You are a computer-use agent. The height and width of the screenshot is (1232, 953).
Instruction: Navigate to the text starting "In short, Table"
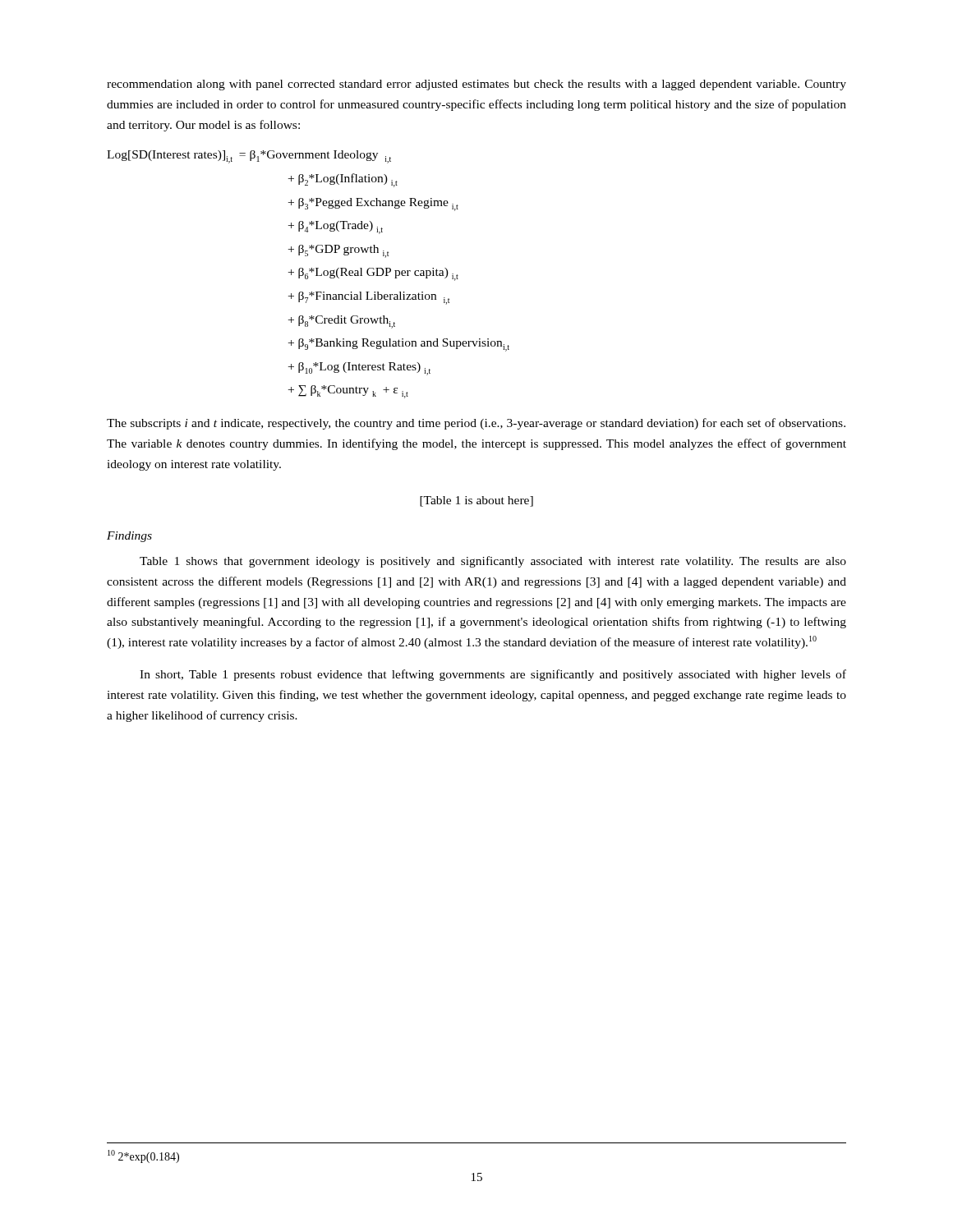point(476,694)
